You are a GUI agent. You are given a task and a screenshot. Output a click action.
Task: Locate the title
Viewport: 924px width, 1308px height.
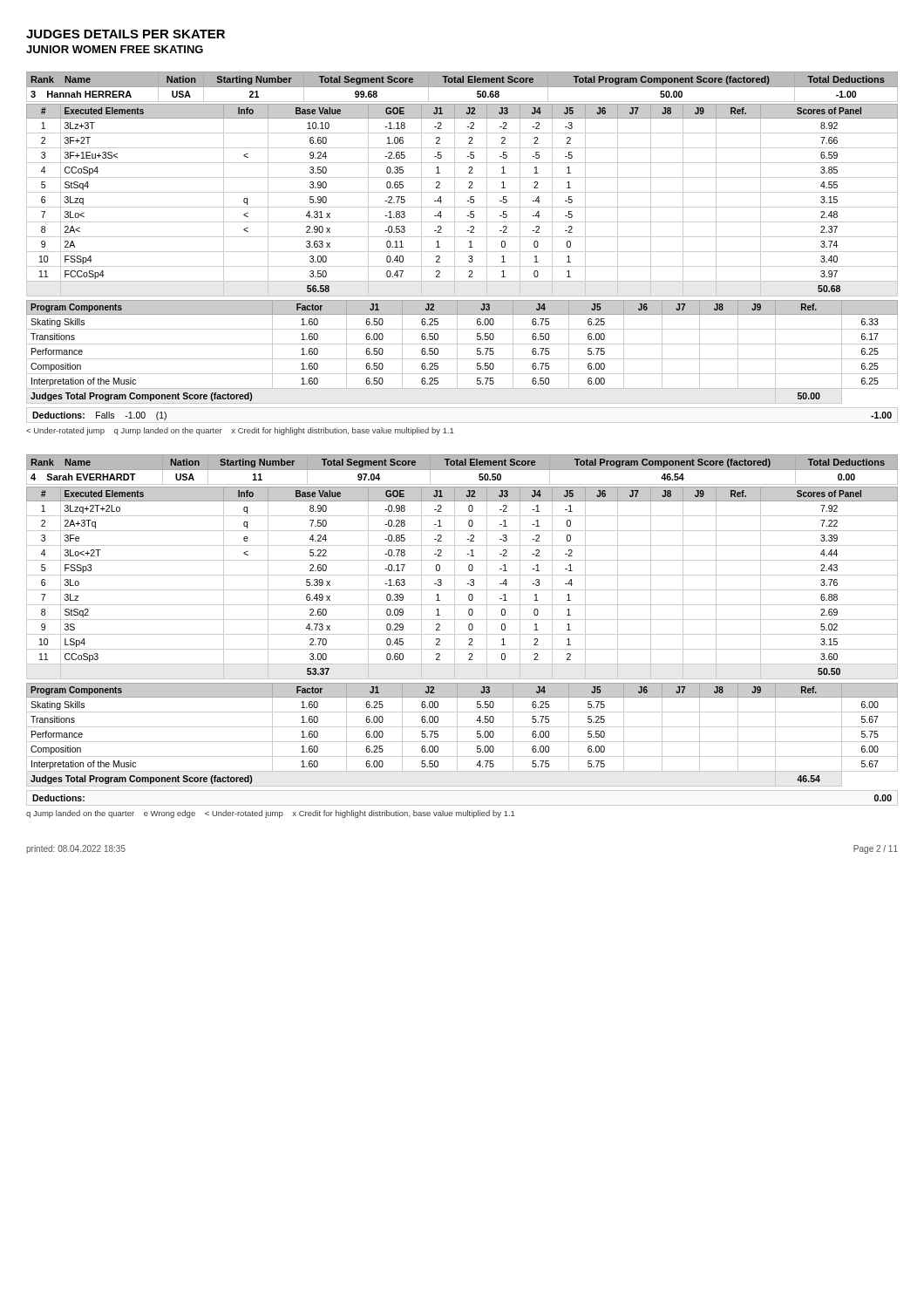(462, 41)
